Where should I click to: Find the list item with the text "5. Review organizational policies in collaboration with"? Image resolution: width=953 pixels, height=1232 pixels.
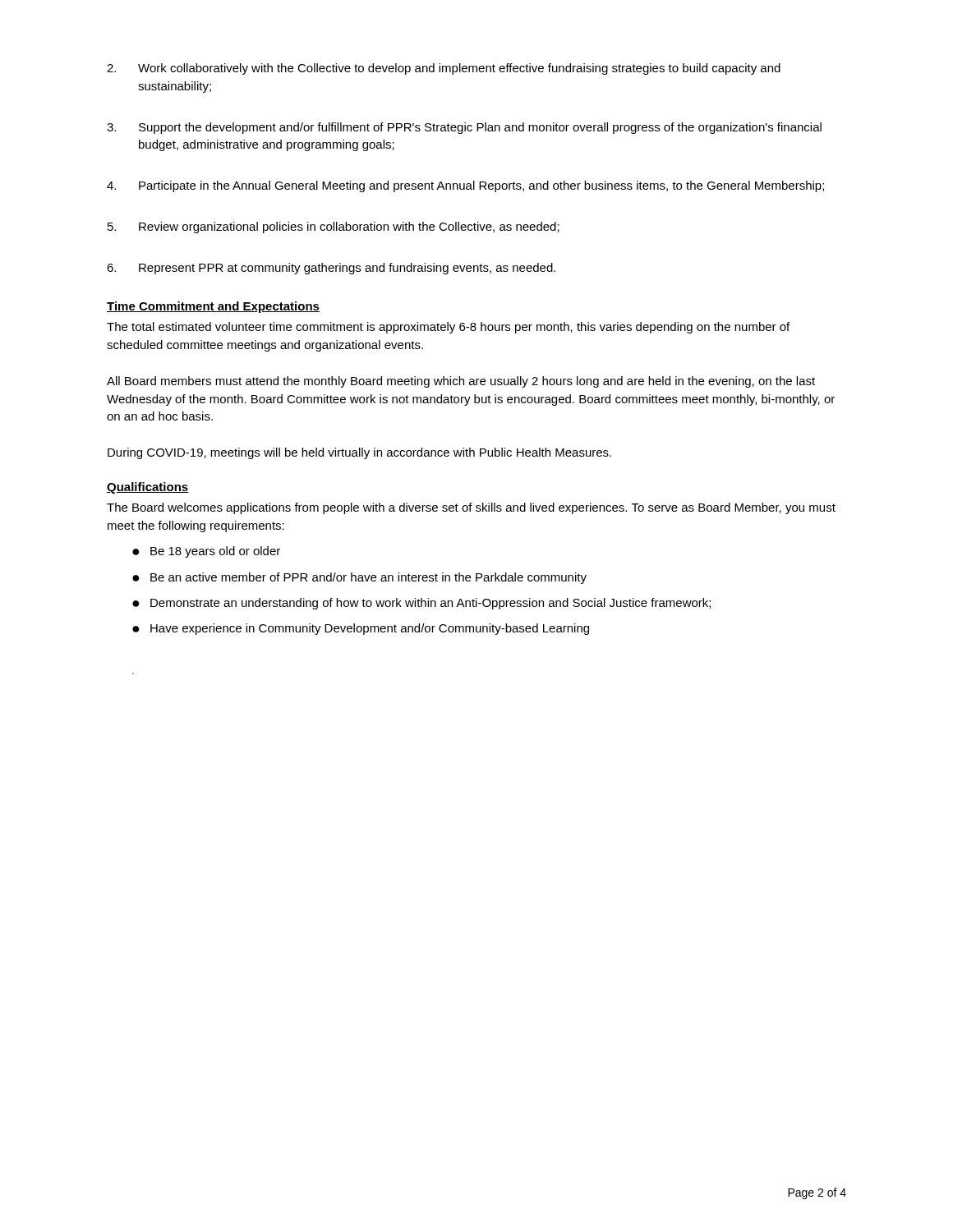(x=333, y=226)
